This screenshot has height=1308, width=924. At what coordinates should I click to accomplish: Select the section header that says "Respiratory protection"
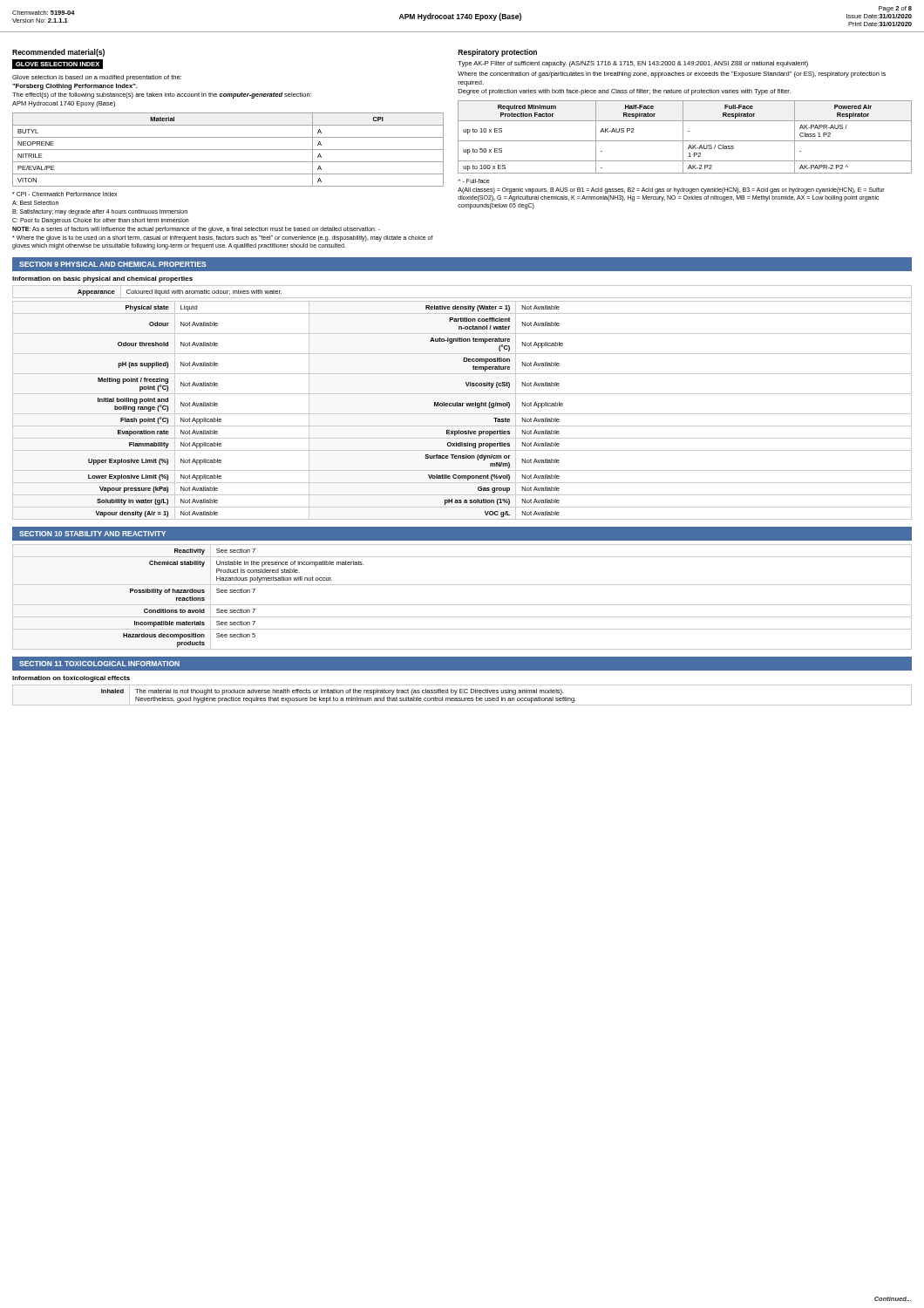pos(685,52)
